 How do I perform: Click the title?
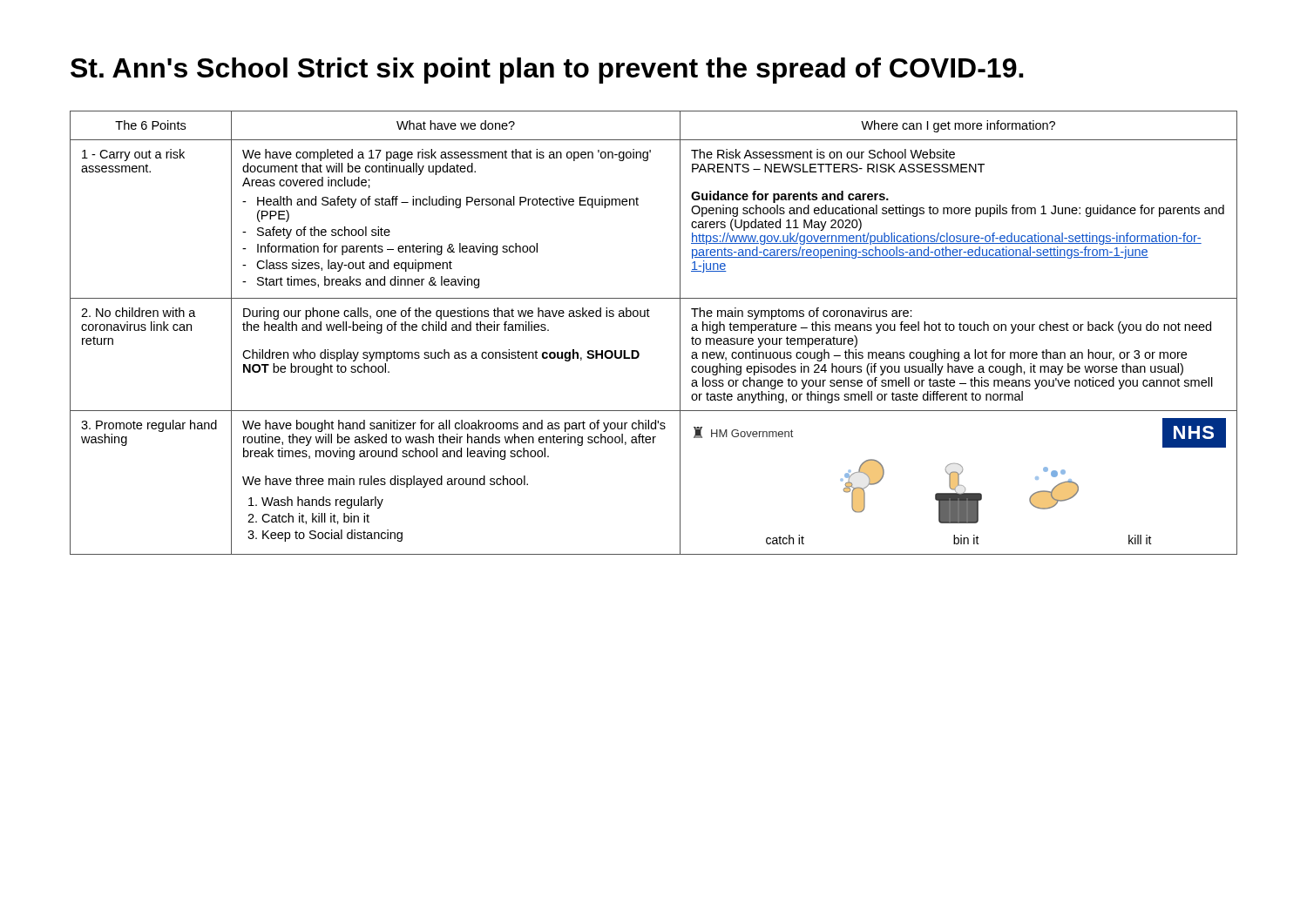click(x=654, y=68)
